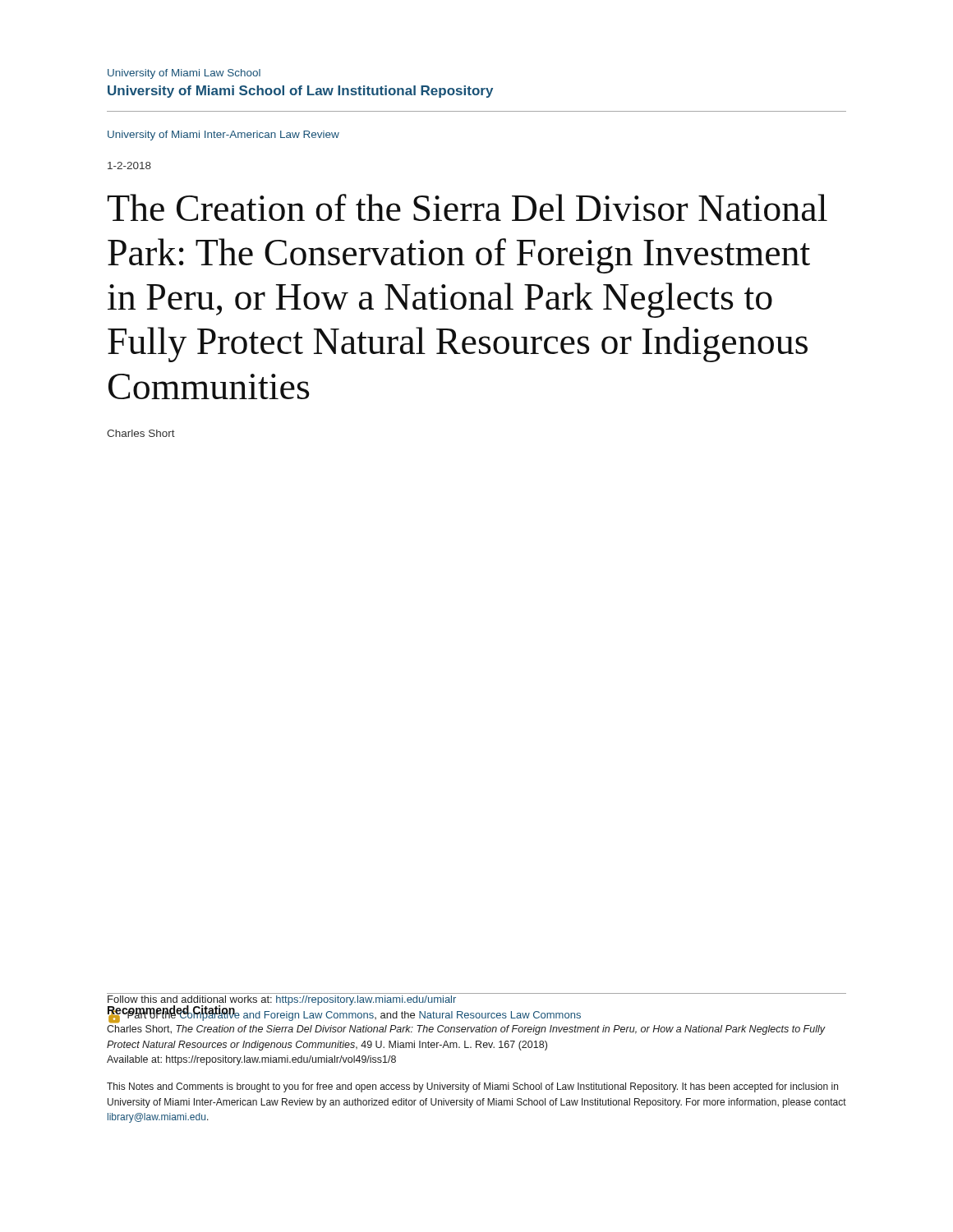The image size is (953, 1232).
Task: Locate the text "Charles Short"
Action: pos(141,433)
